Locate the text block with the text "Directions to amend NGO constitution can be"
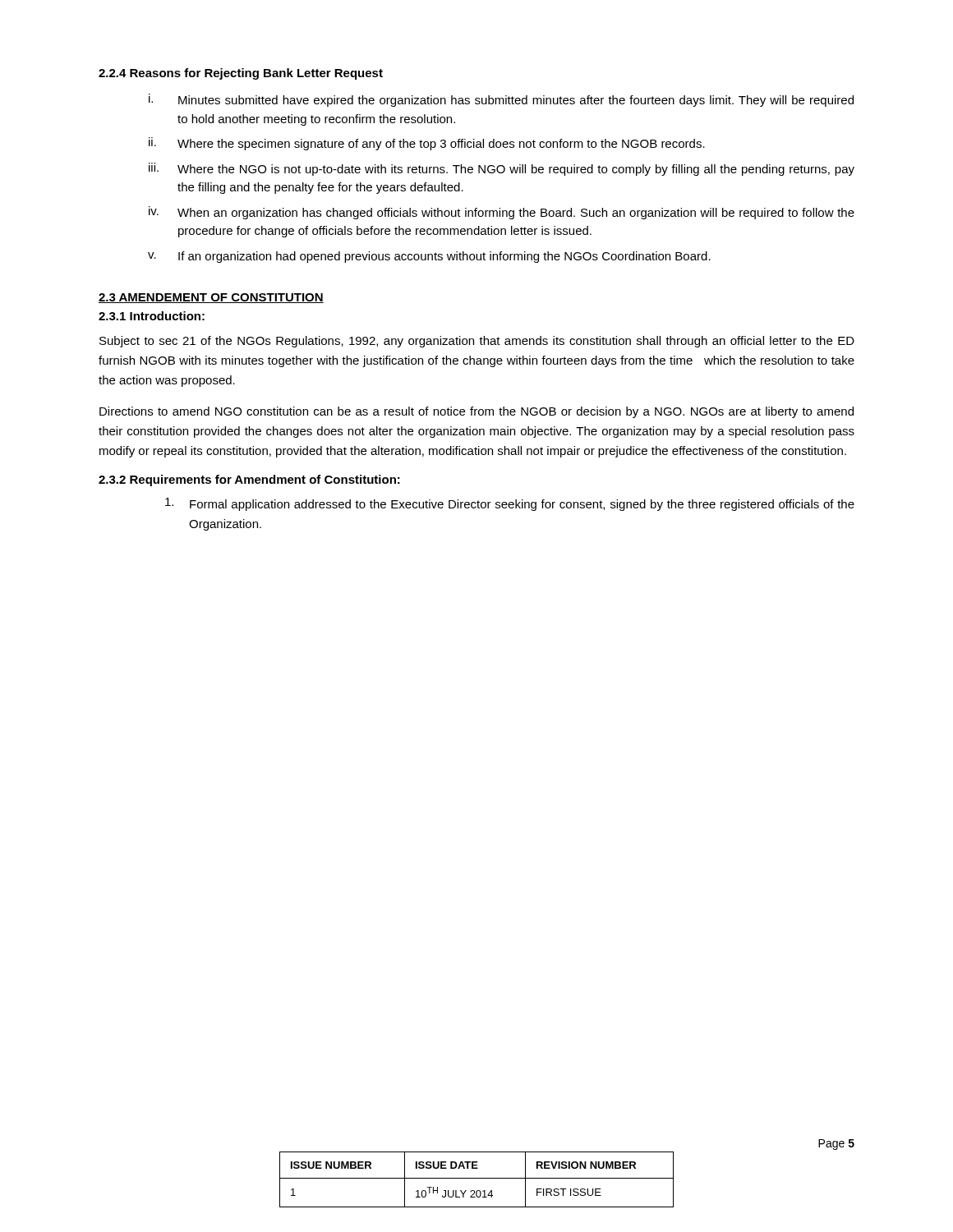This screenshot has height=1232, width=953. (476, 431)
